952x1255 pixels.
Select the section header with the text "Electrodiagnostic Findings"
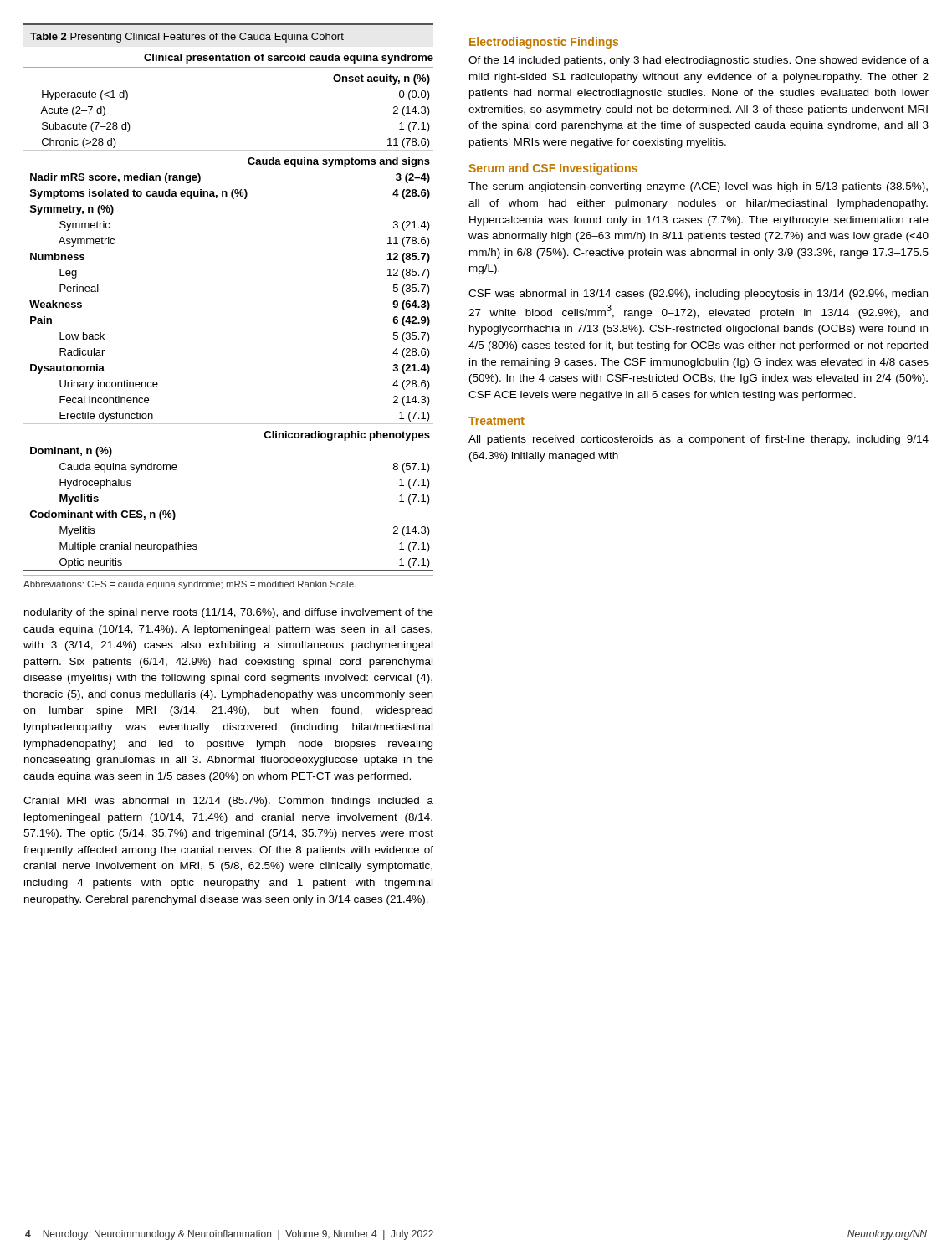pyautogui.click(x=544, y=42)
